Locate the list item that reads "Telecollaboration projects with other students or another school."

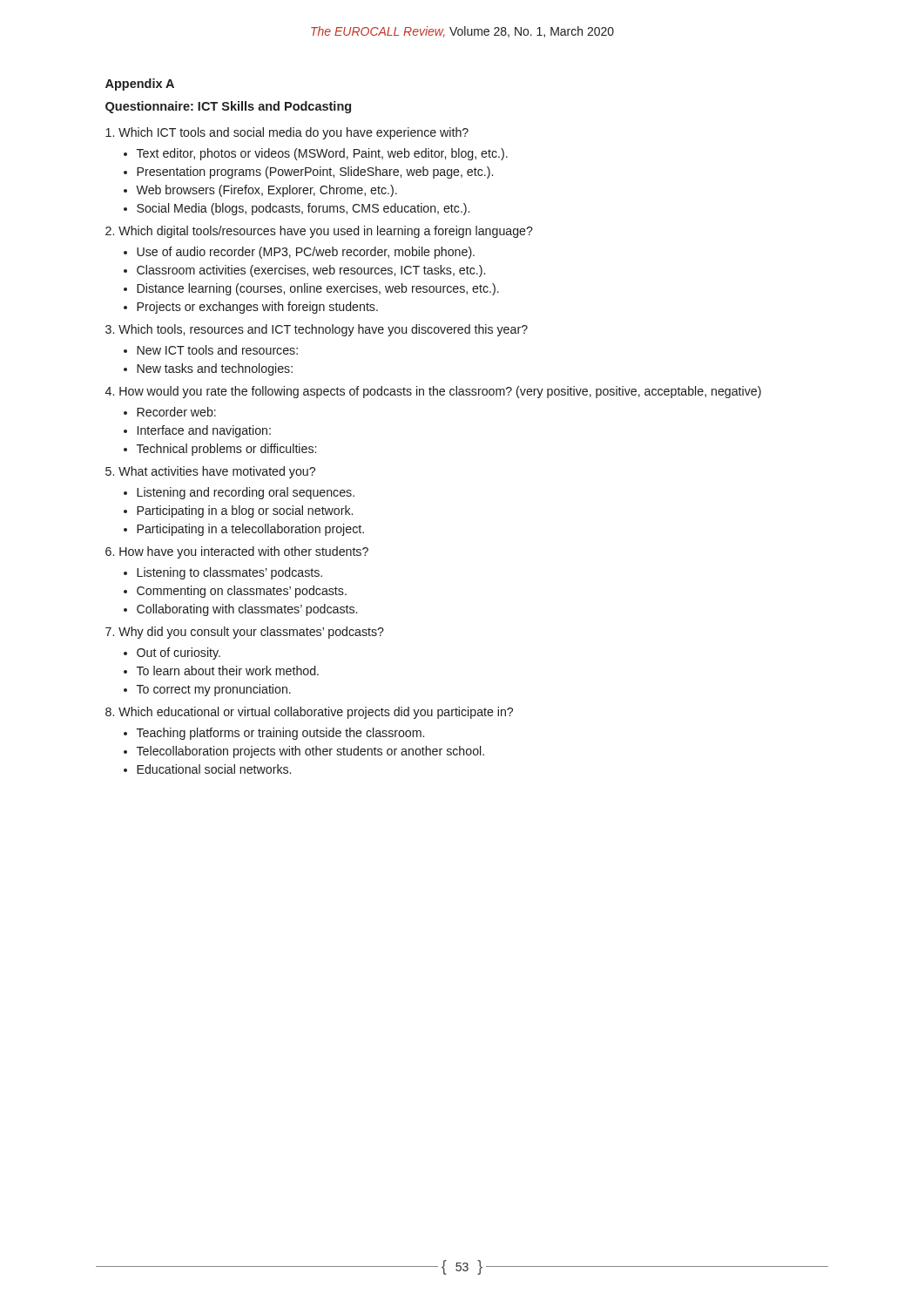pyautogui.click(x=311, y=751)
